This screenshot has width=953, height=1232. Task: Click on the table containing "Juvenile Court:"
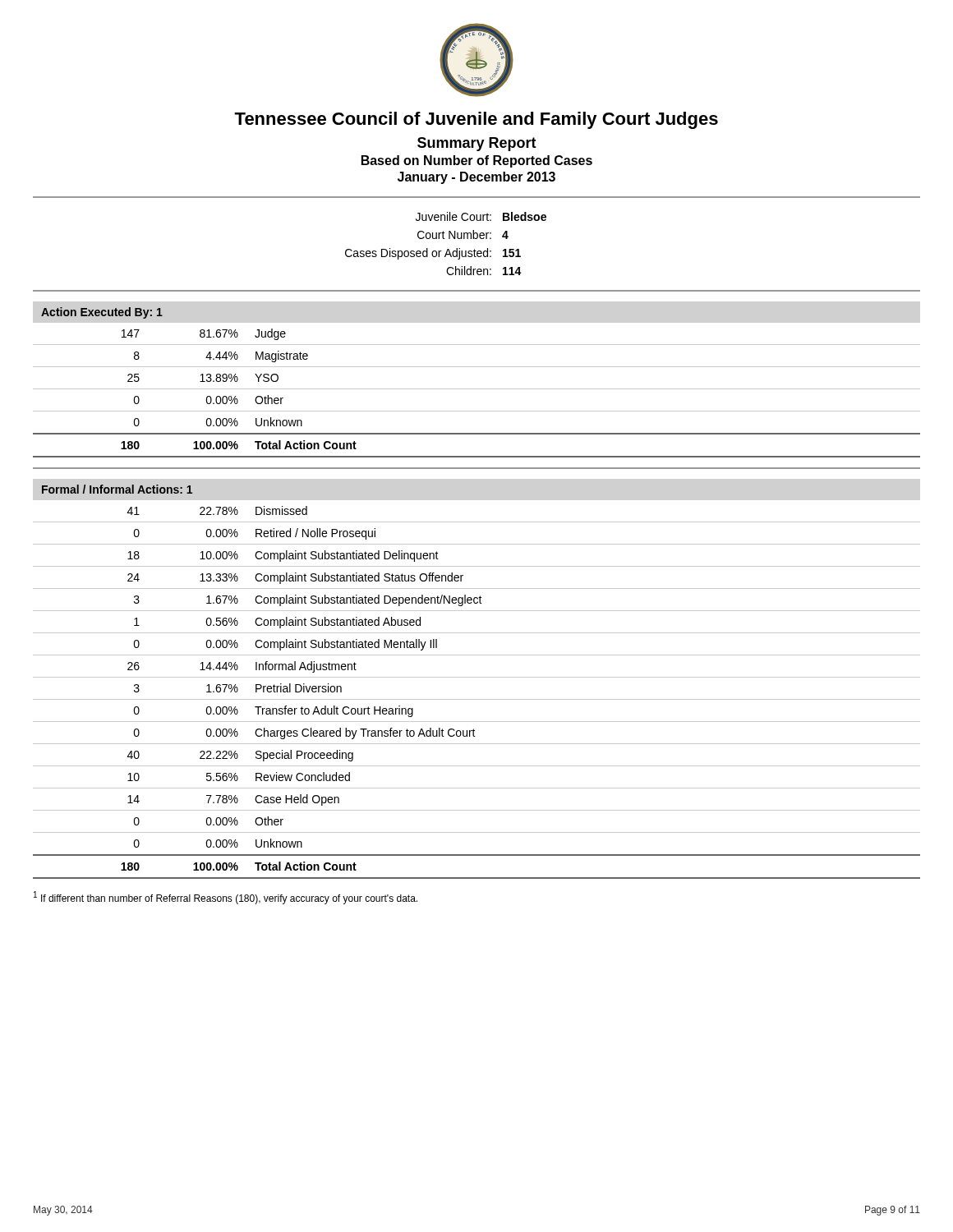click(x=476, y=244)
